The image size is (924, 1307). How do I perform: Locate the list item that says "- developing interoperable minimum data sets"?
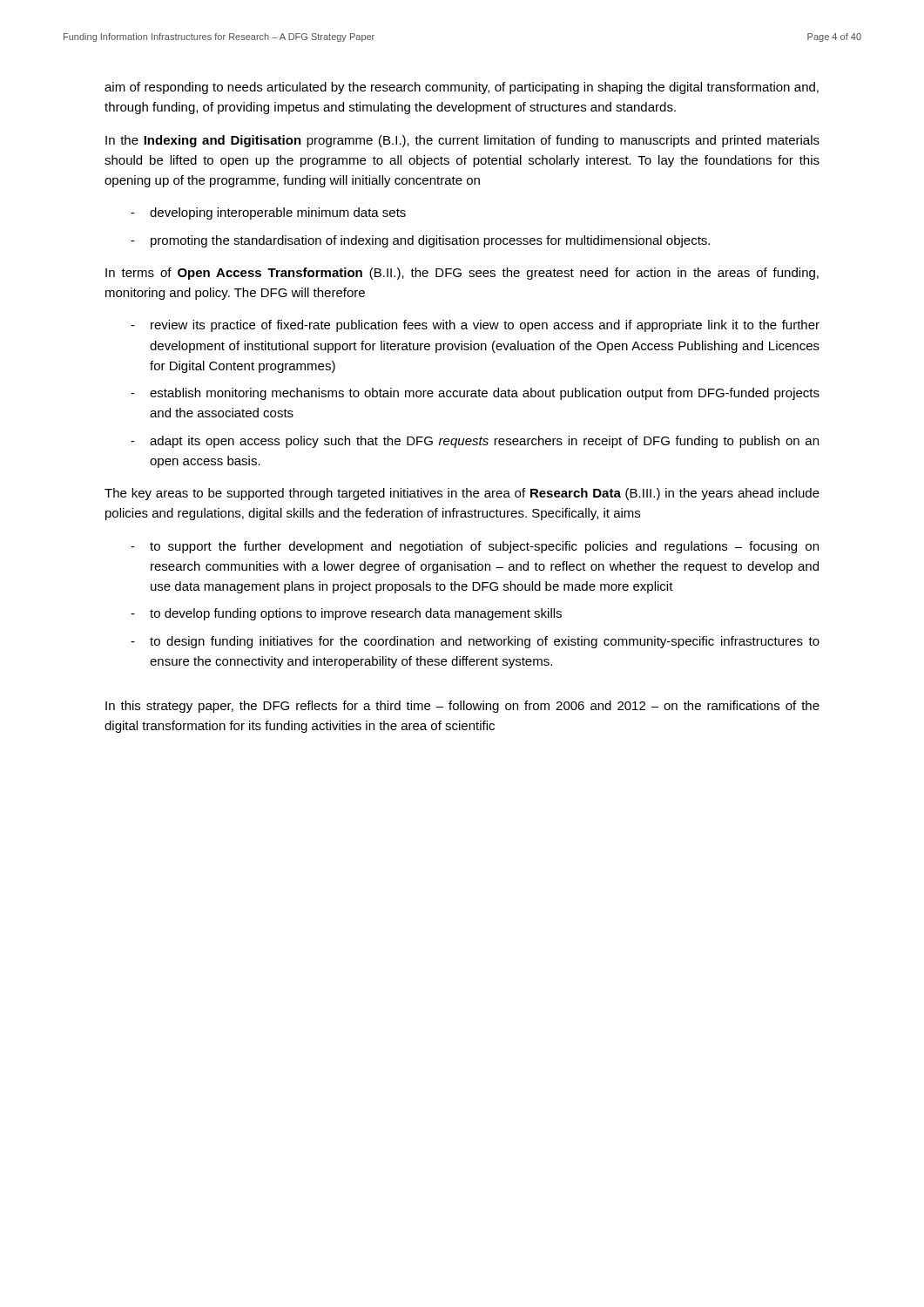[x=268, y=213]
